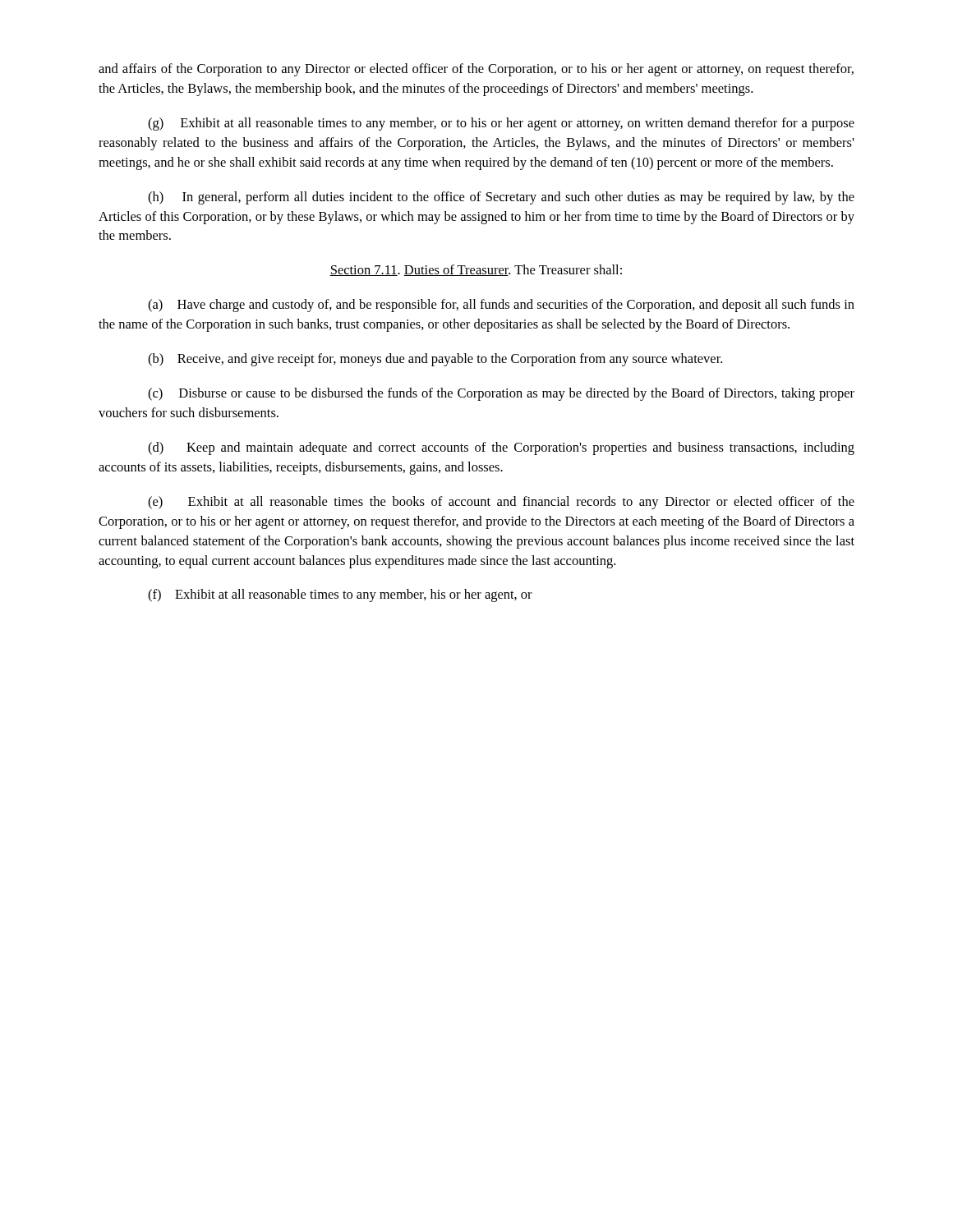Point to the block starting "(h) In general, perform"
953x1232 pixels.
476,216
